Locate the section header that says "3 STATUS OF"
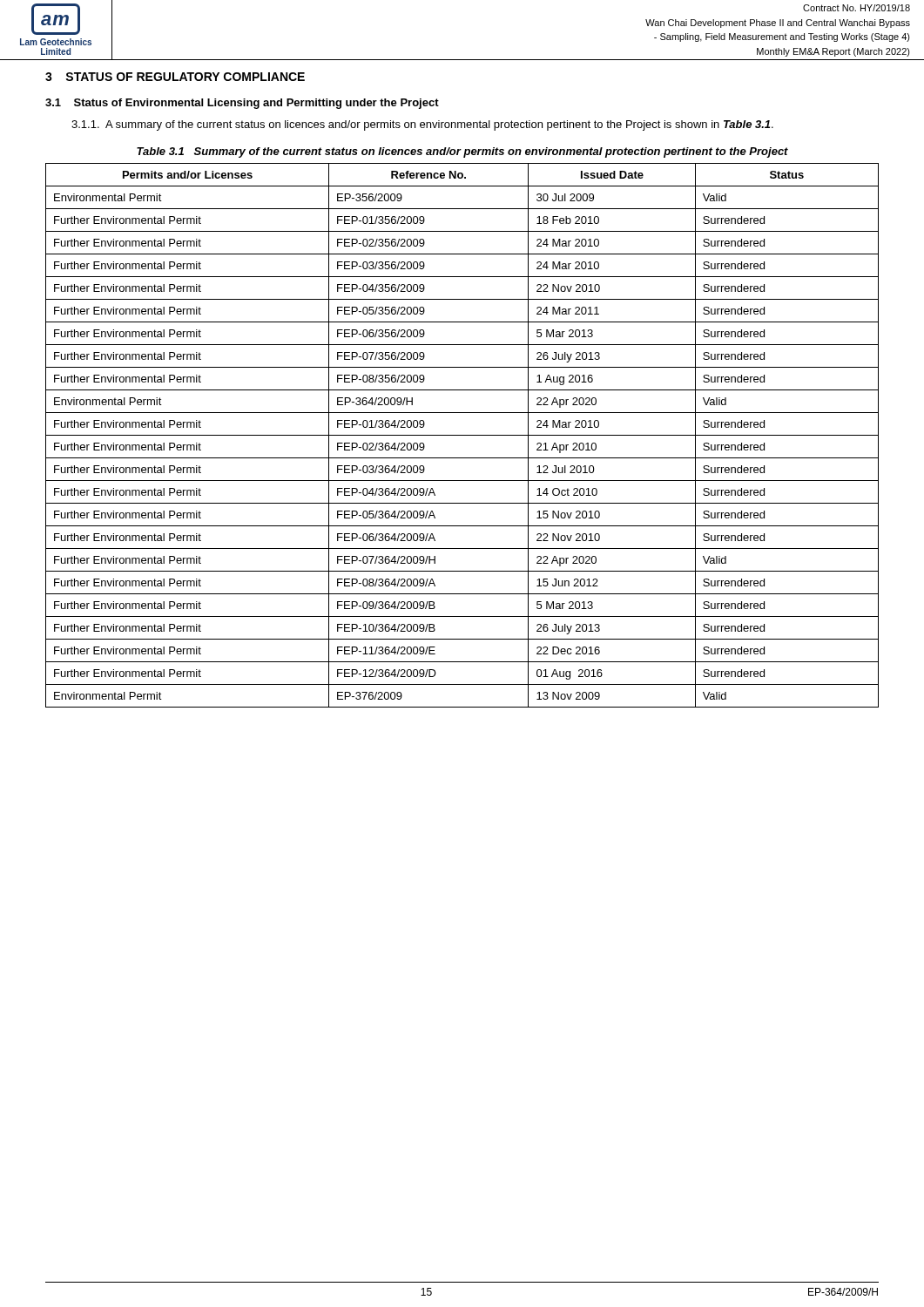 pos(175,77)
